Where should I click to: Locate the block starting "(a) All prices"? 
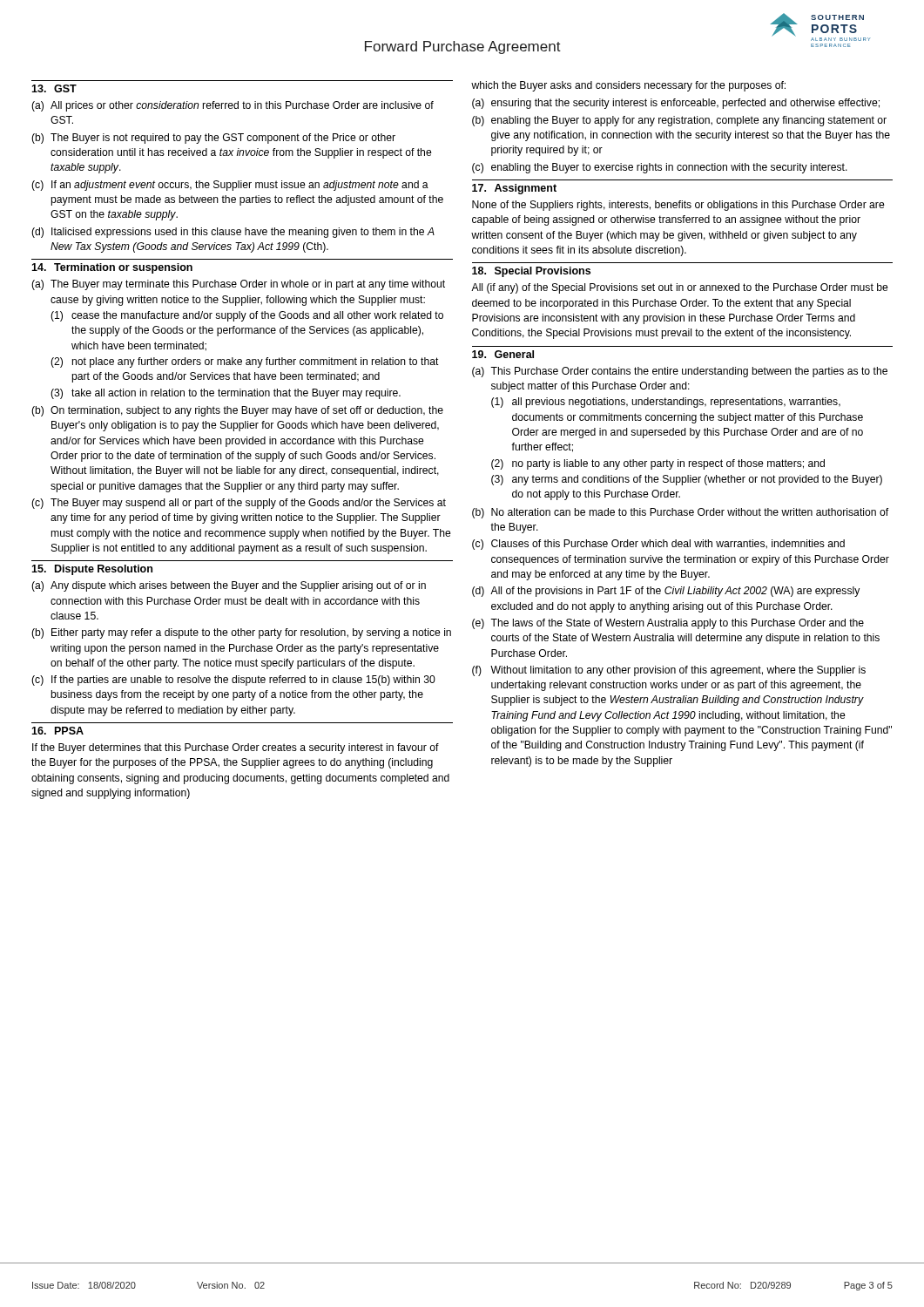pos(242,114)
